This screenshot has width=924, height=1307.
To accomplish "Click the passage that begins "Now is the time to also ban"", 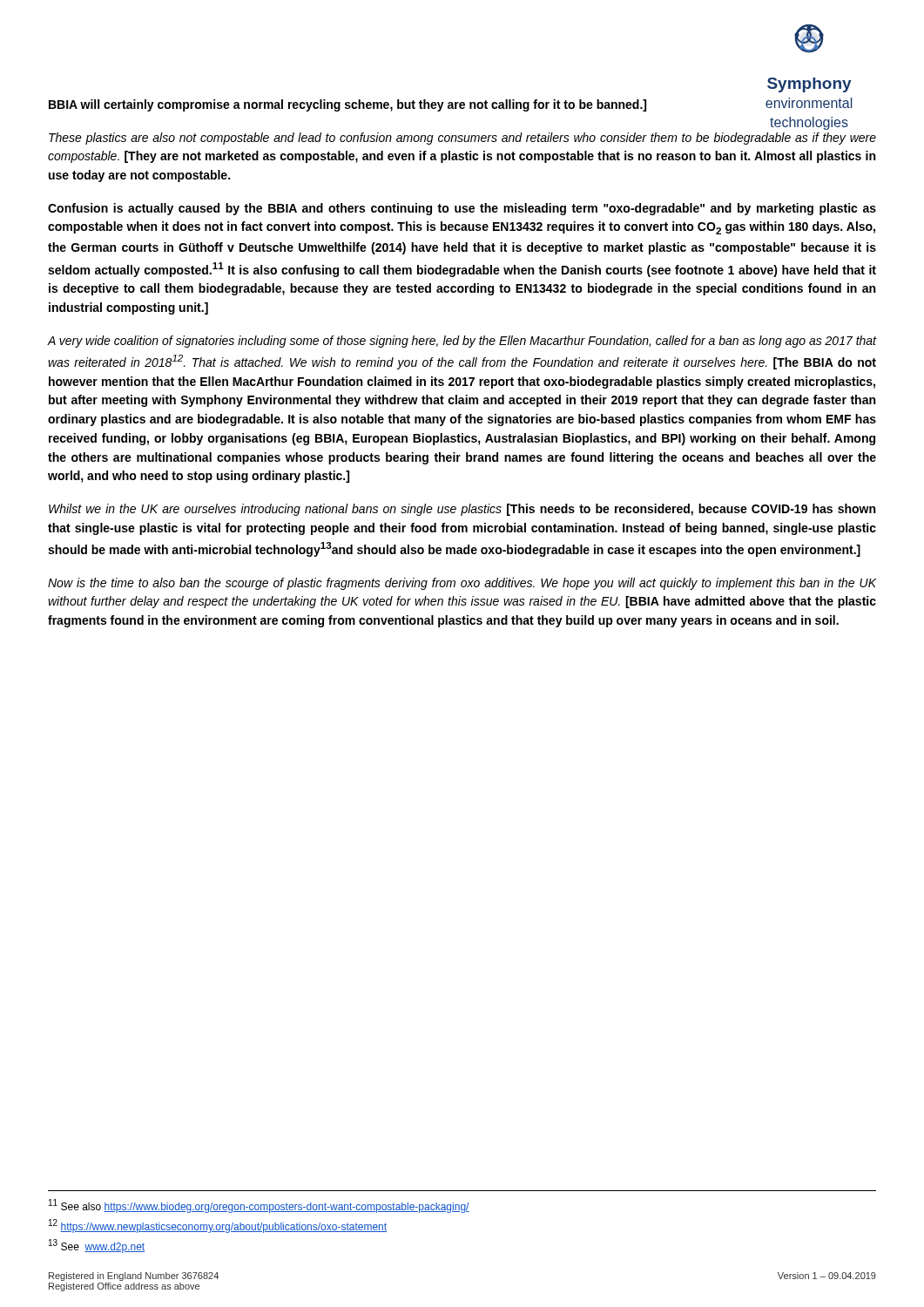I will coord(462,601).
